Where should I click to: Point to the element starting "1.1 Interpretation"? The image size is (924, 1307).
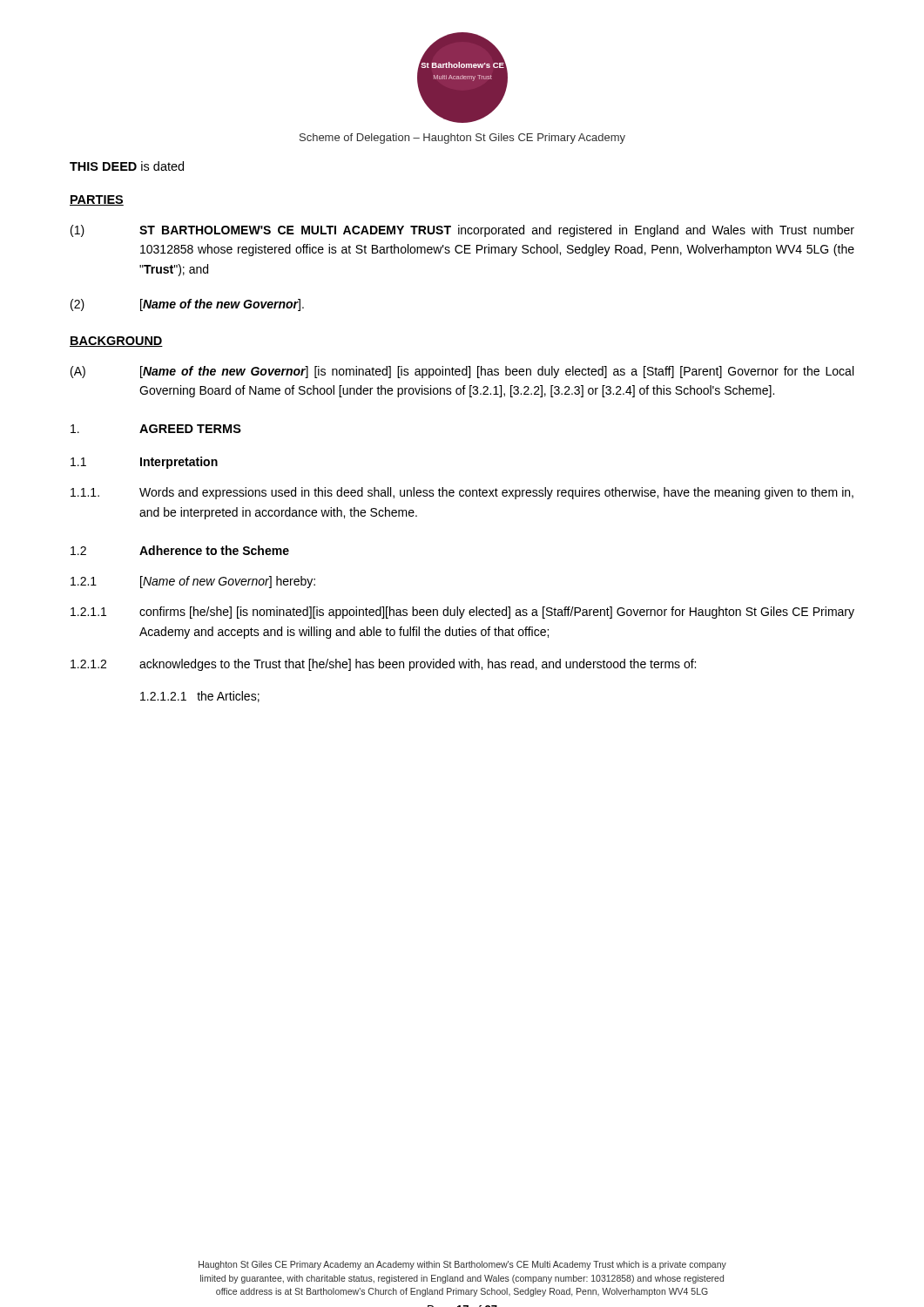pos(144,463)
